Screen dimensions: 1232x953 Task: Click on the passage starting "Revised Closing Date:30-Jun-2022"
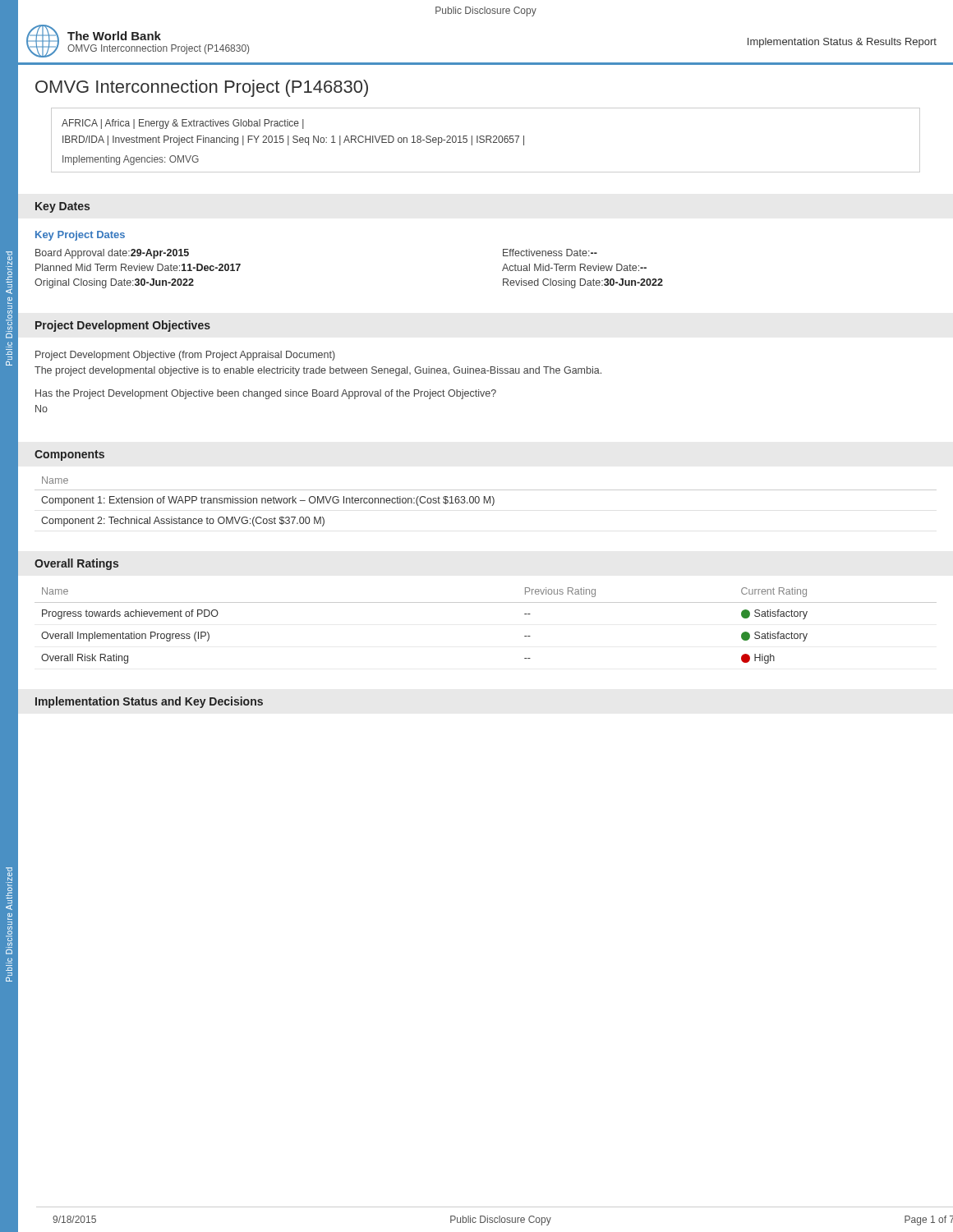582,282
